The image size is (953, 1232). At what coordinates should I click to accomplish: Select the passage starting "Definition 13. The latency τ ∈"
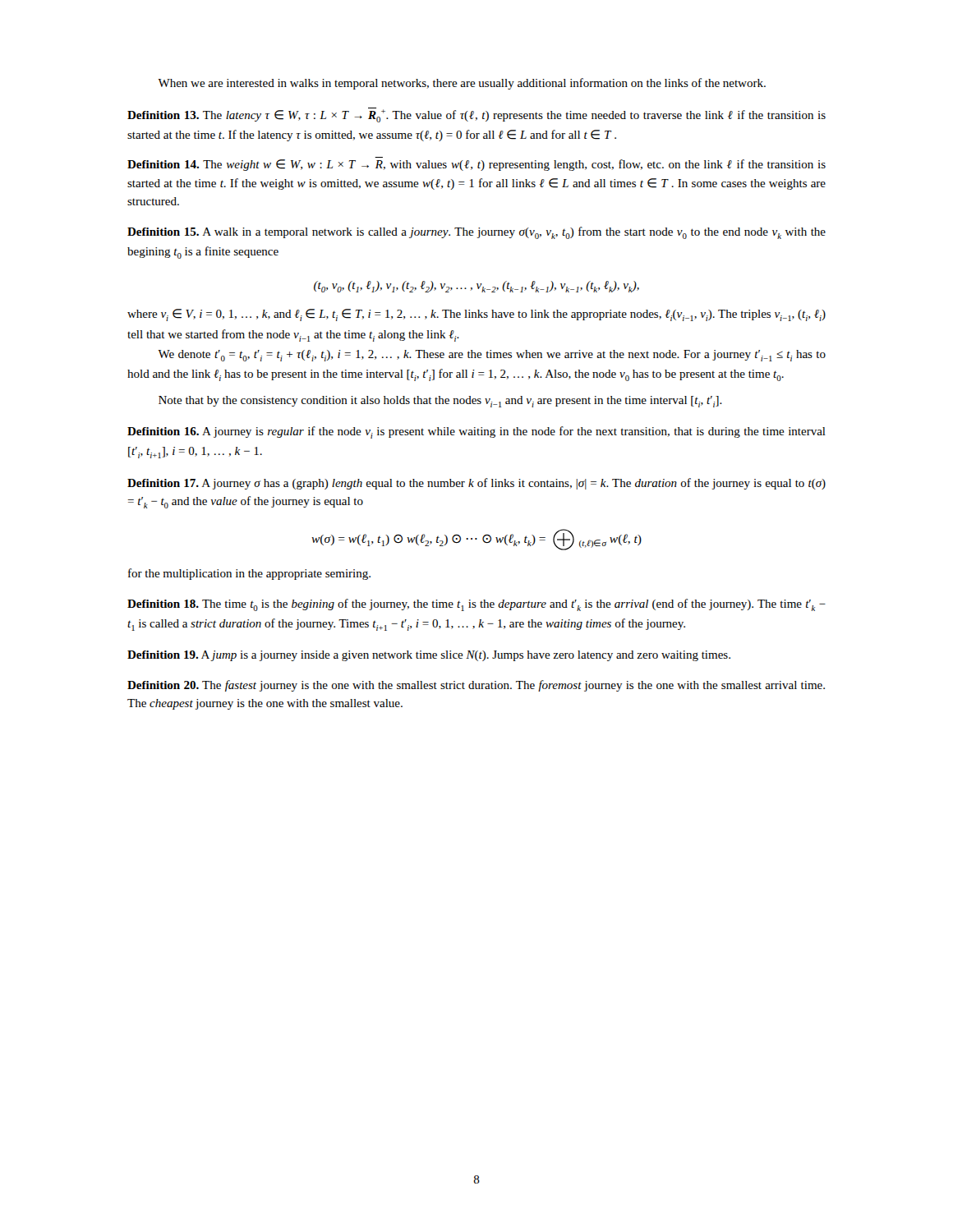pos(476,124)
